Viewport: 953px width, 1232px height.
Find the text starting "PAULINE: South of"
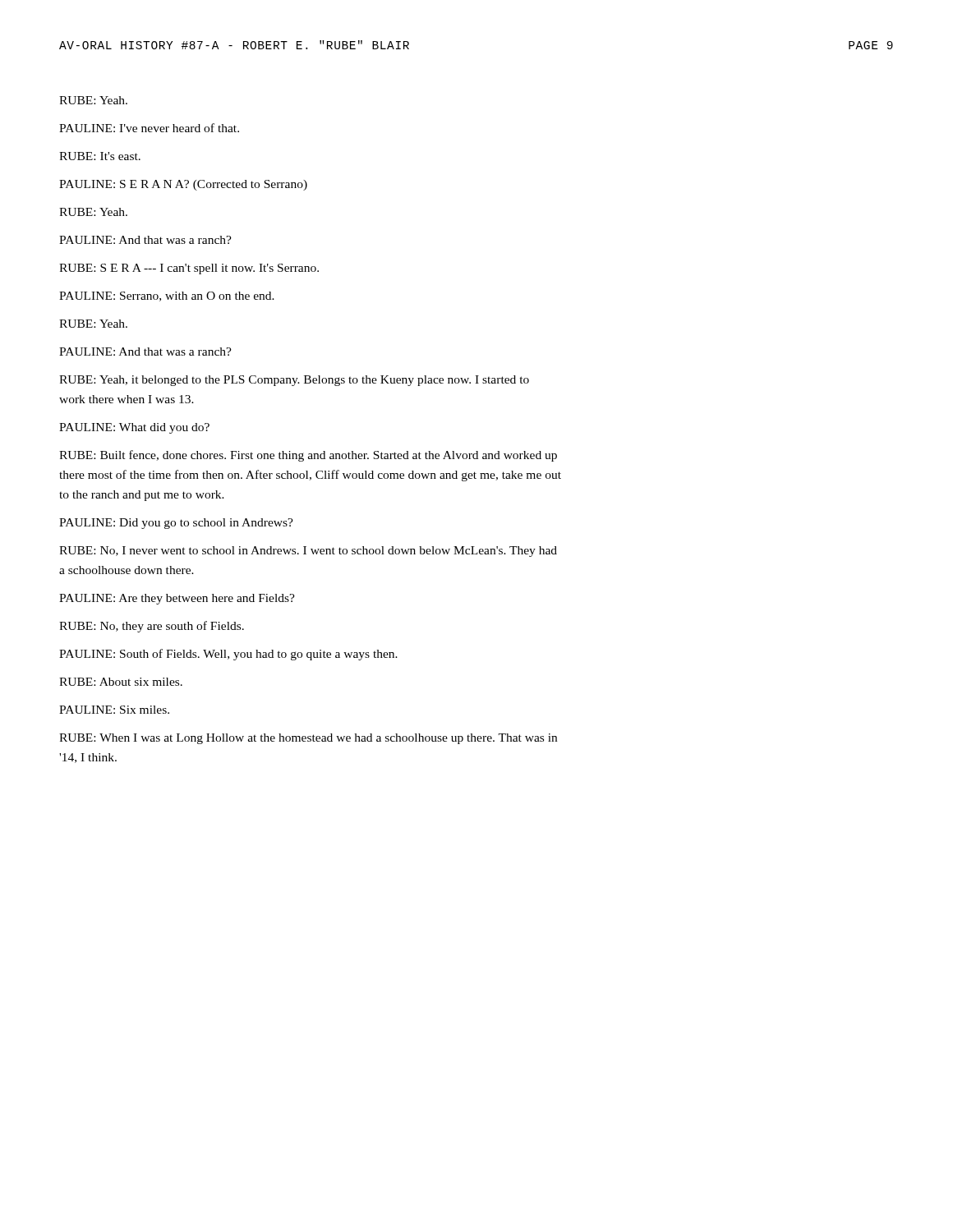point(229,654)
